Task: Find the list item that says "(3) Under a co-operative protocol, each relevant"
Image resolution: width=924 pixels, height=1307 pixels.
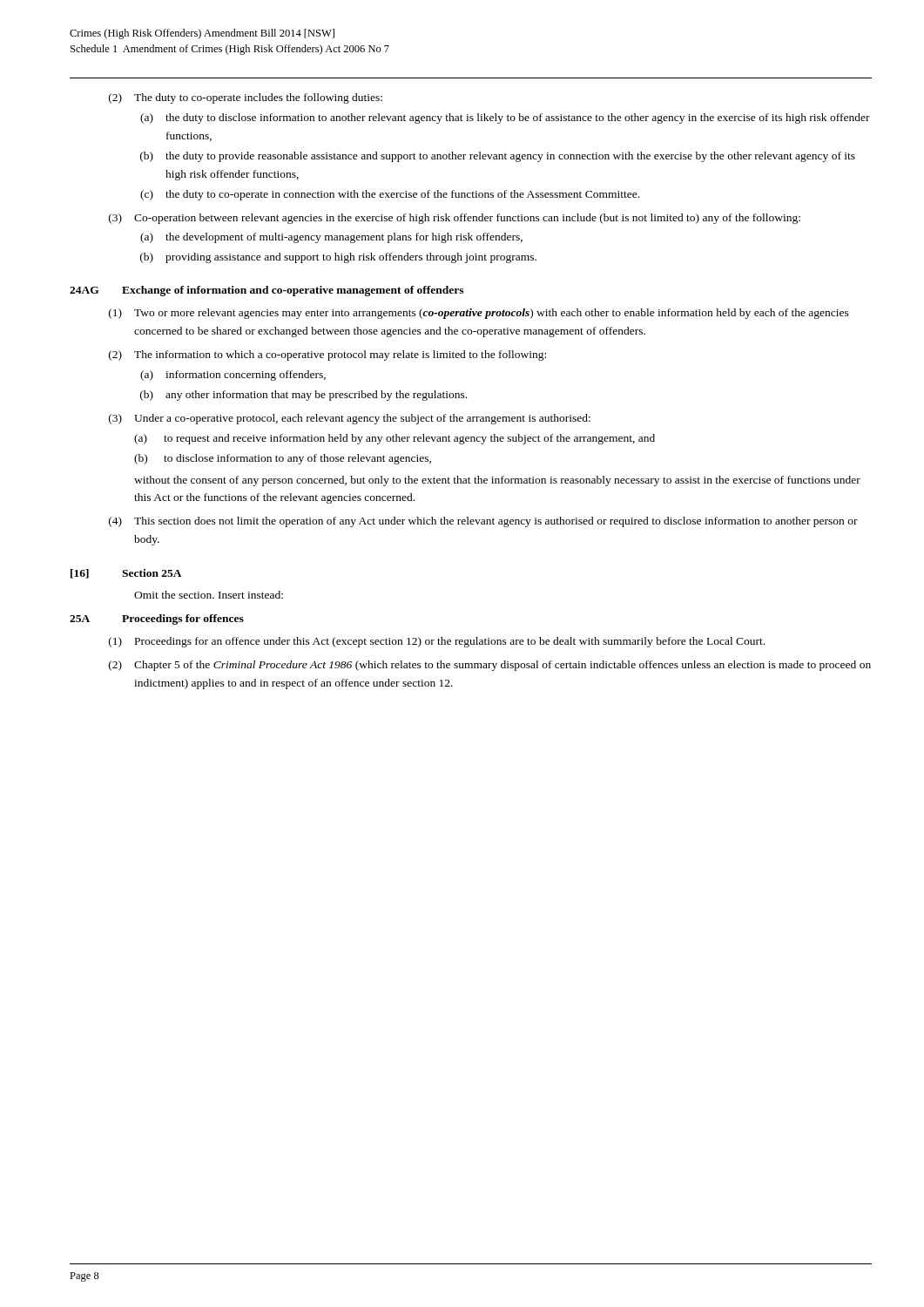Action: [350, 419]
